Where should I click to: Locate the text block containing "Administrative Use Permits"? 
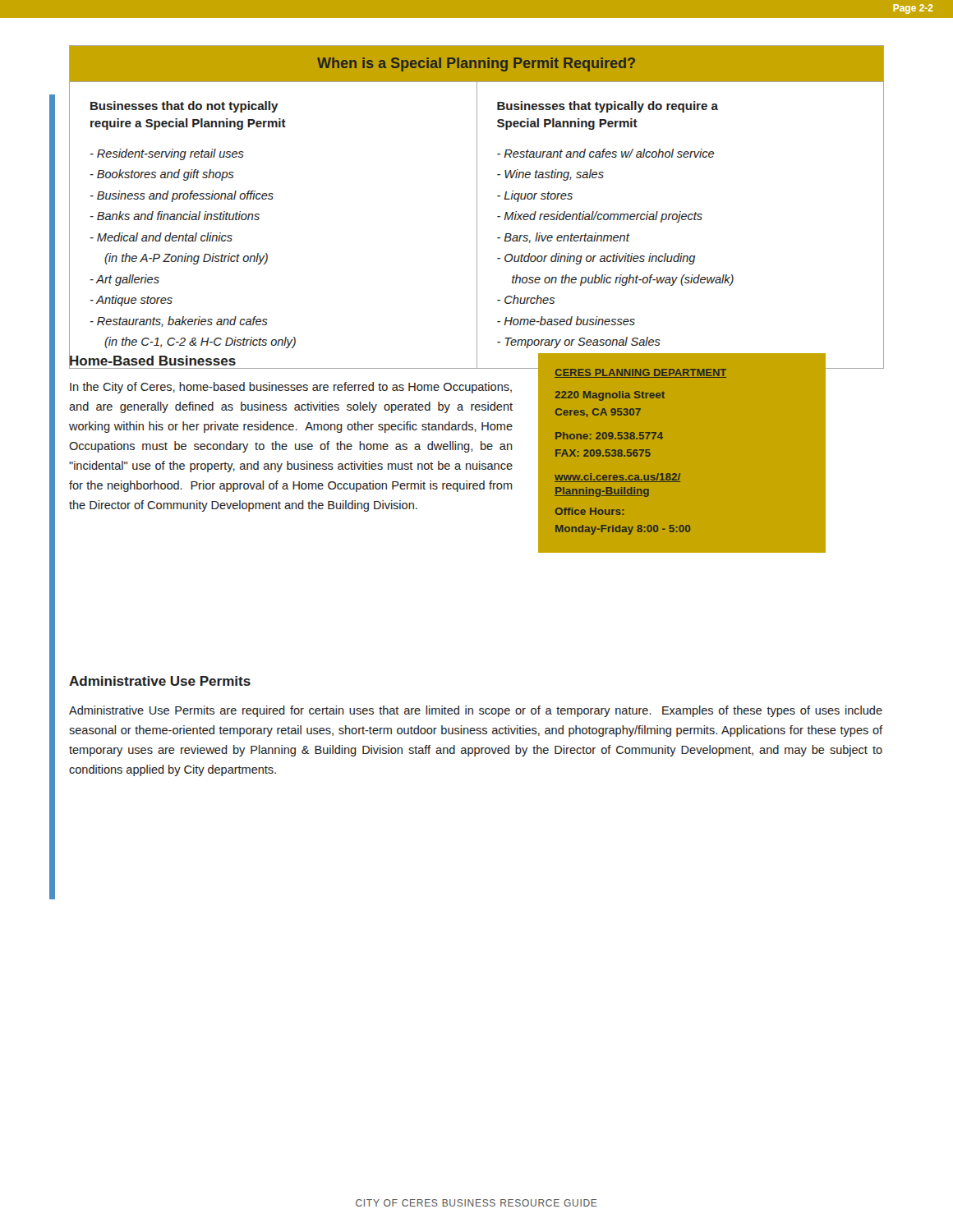pos(476,740)
